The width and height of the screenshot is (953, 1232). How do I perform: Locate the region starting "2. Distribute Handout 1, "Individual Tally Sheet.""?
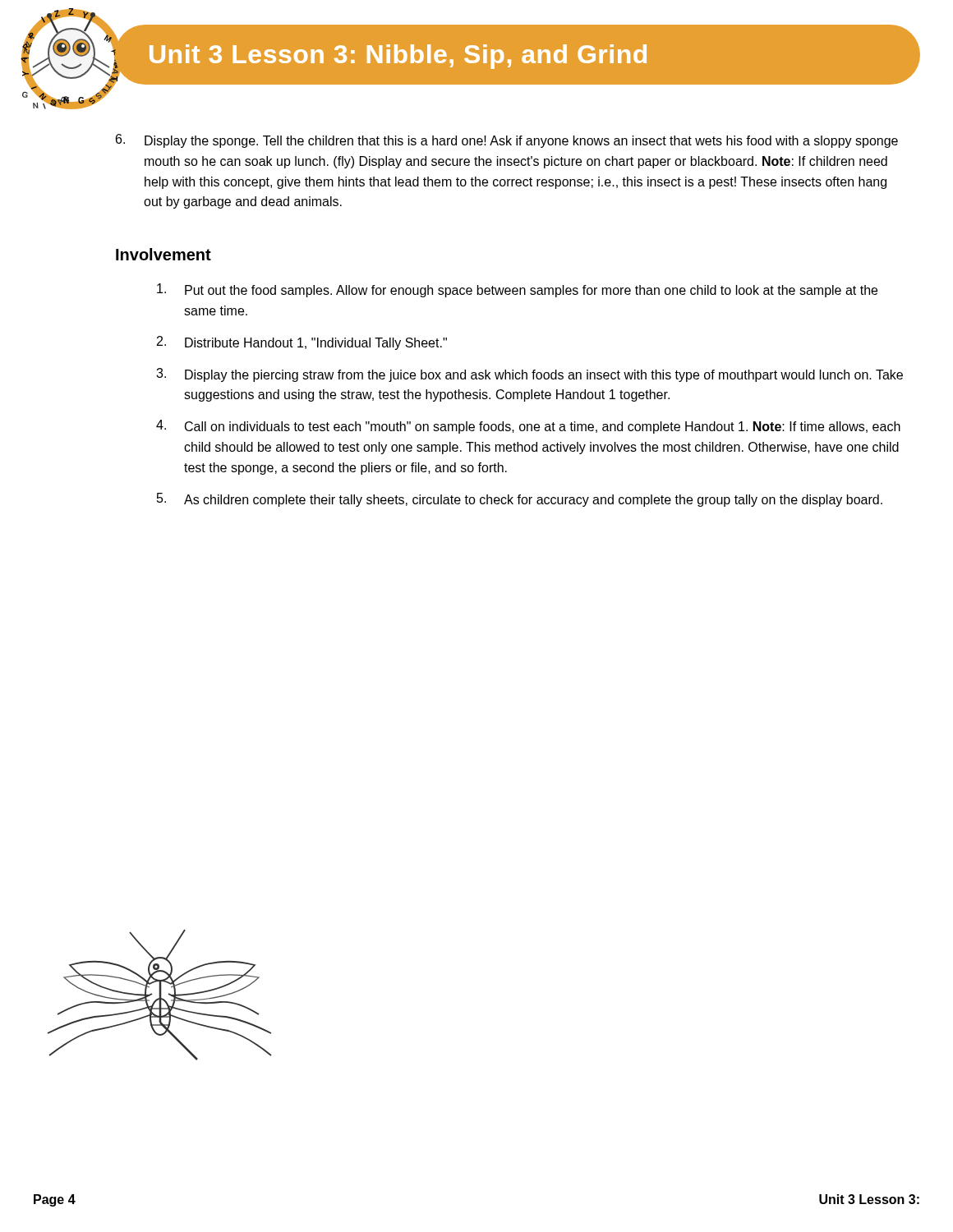point(302,343)
